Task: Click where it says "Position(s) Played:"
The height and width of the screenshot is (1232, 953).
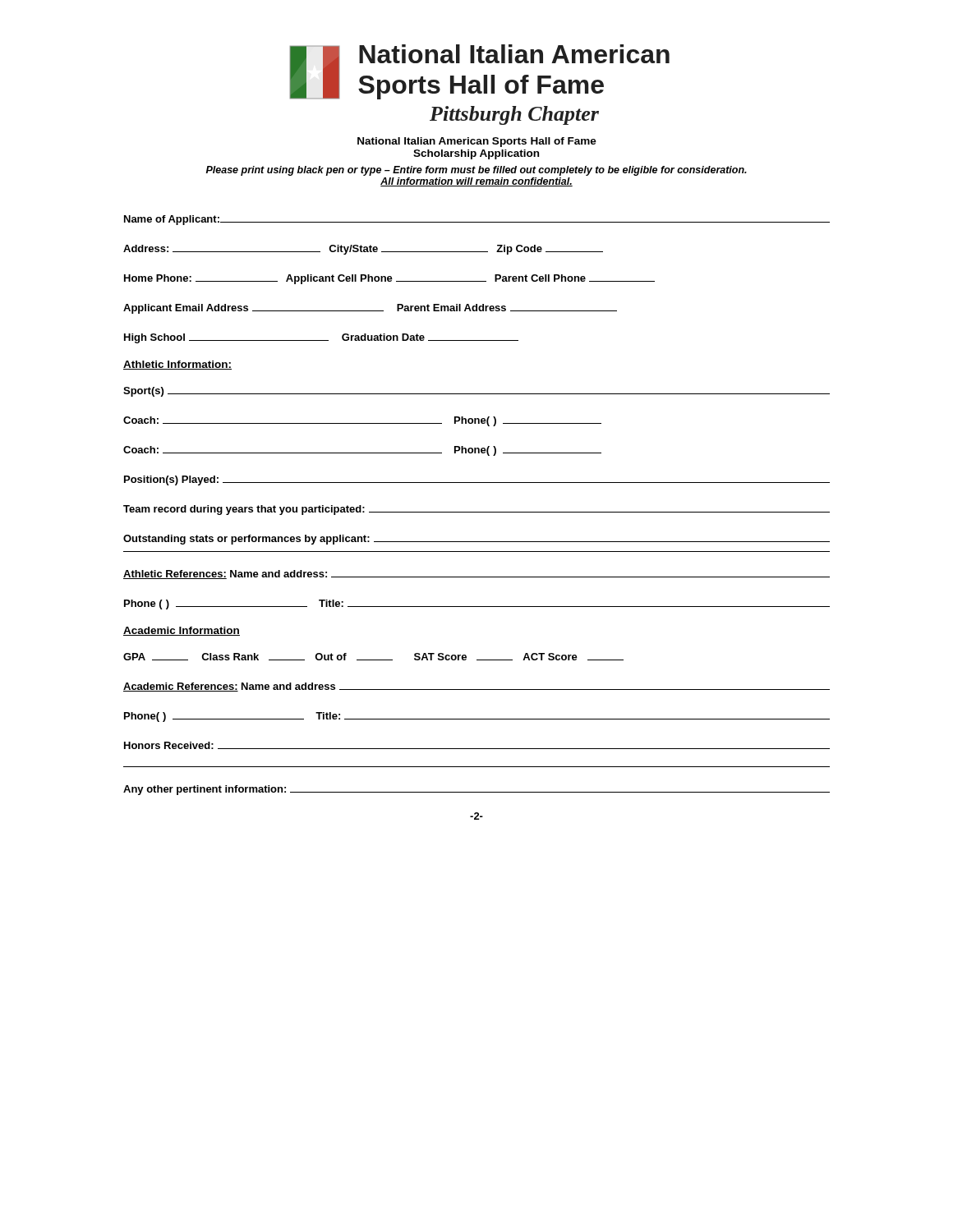Action: (x=476, y=478)
